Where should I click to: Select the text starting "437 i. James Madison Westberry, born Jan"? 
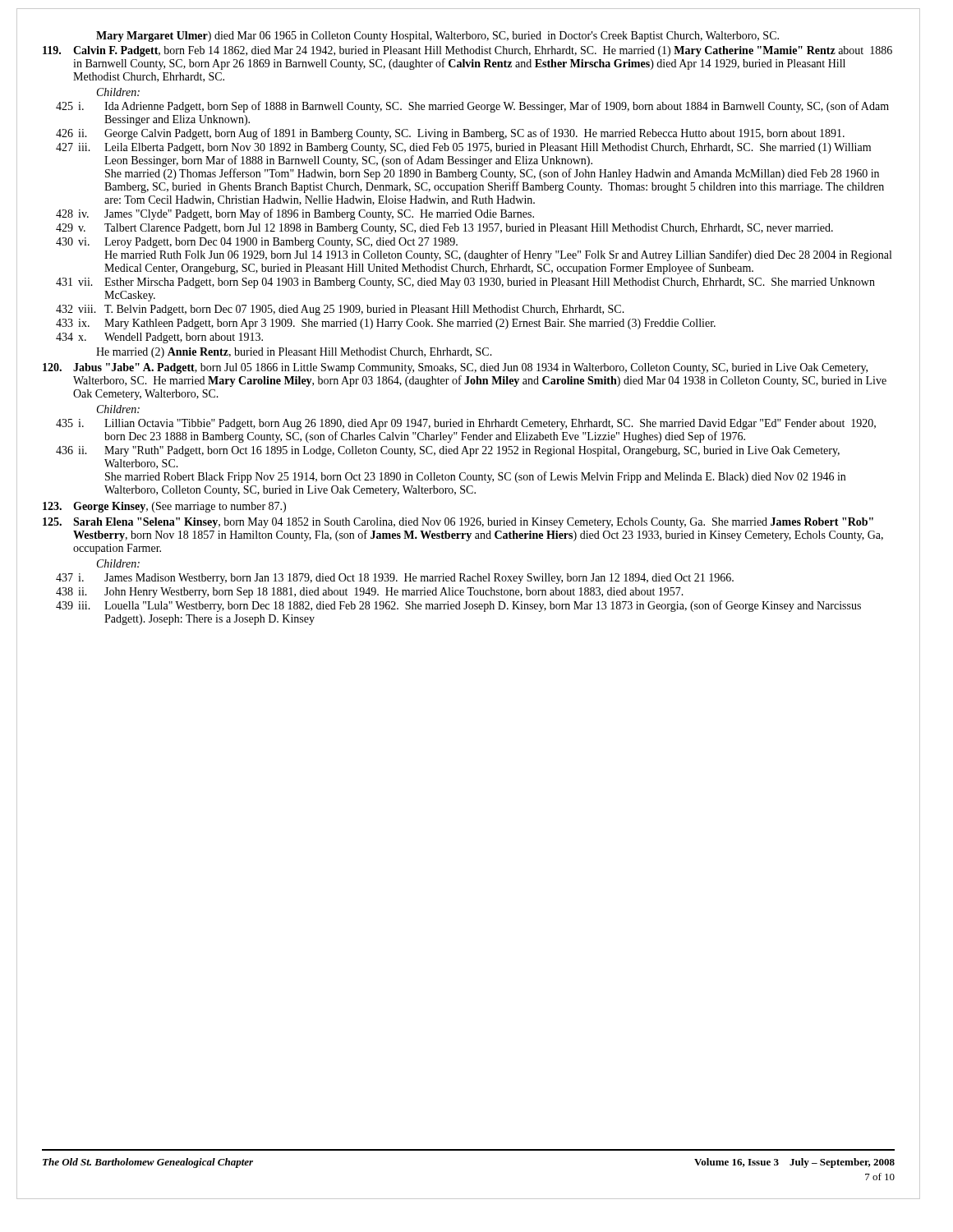(468, 578)
